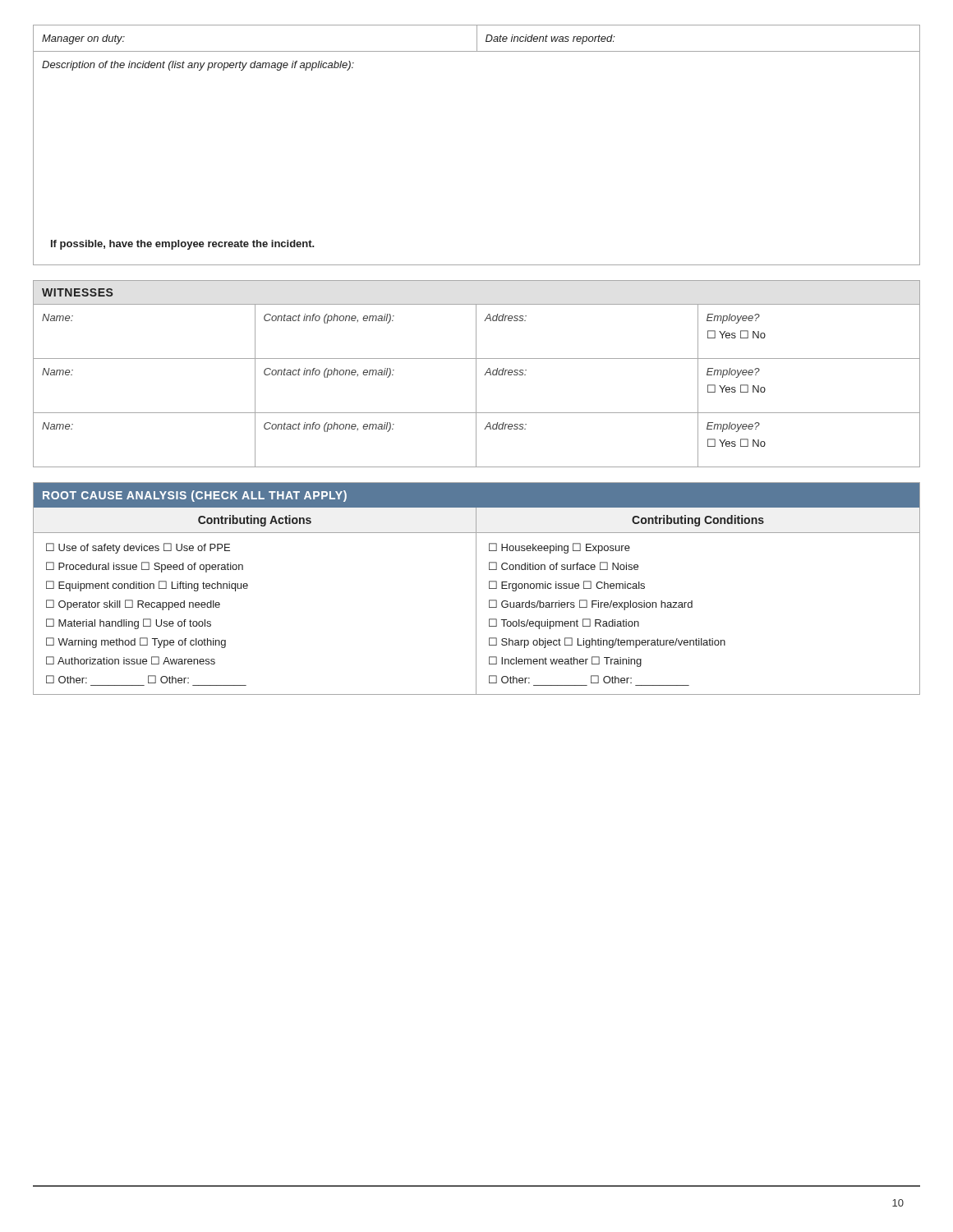Locate the table with the text "WITNESSES Name: Contact info"

point(476,374)
